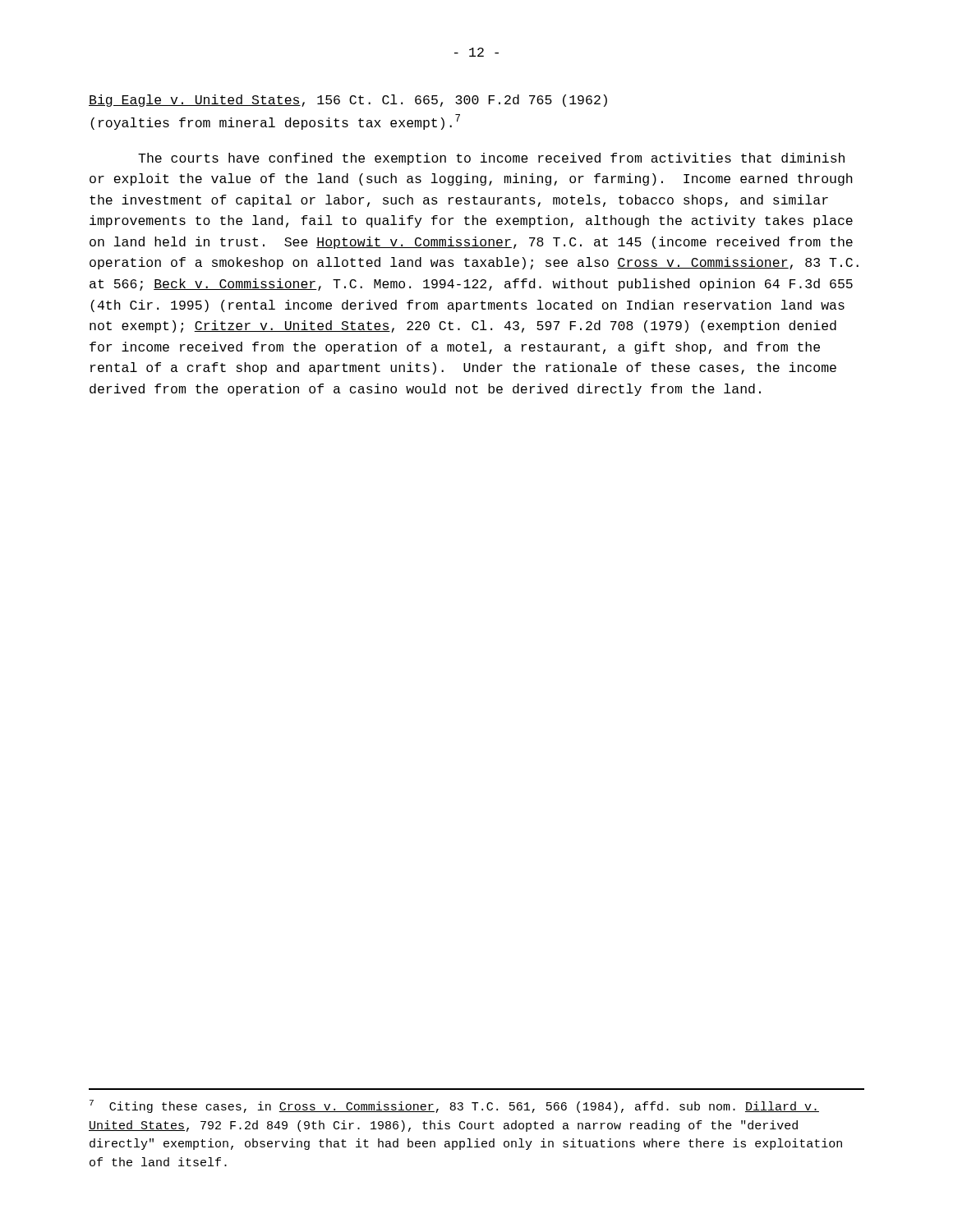Locate the element starting "Big Eagle v. United"

[x=349, y=112]
